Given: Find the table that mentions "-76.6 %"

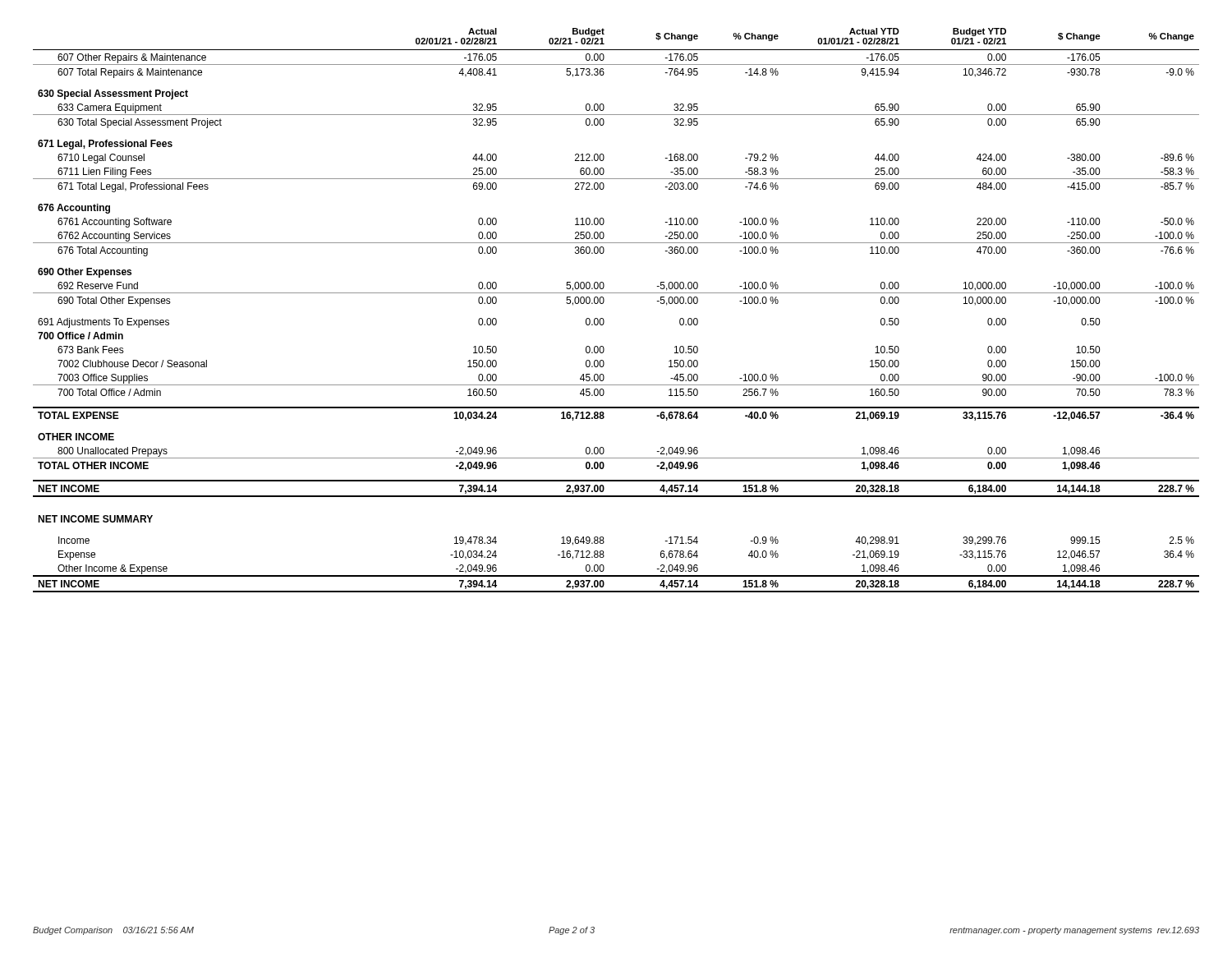Looking at the screenshot, I should 616,309.
